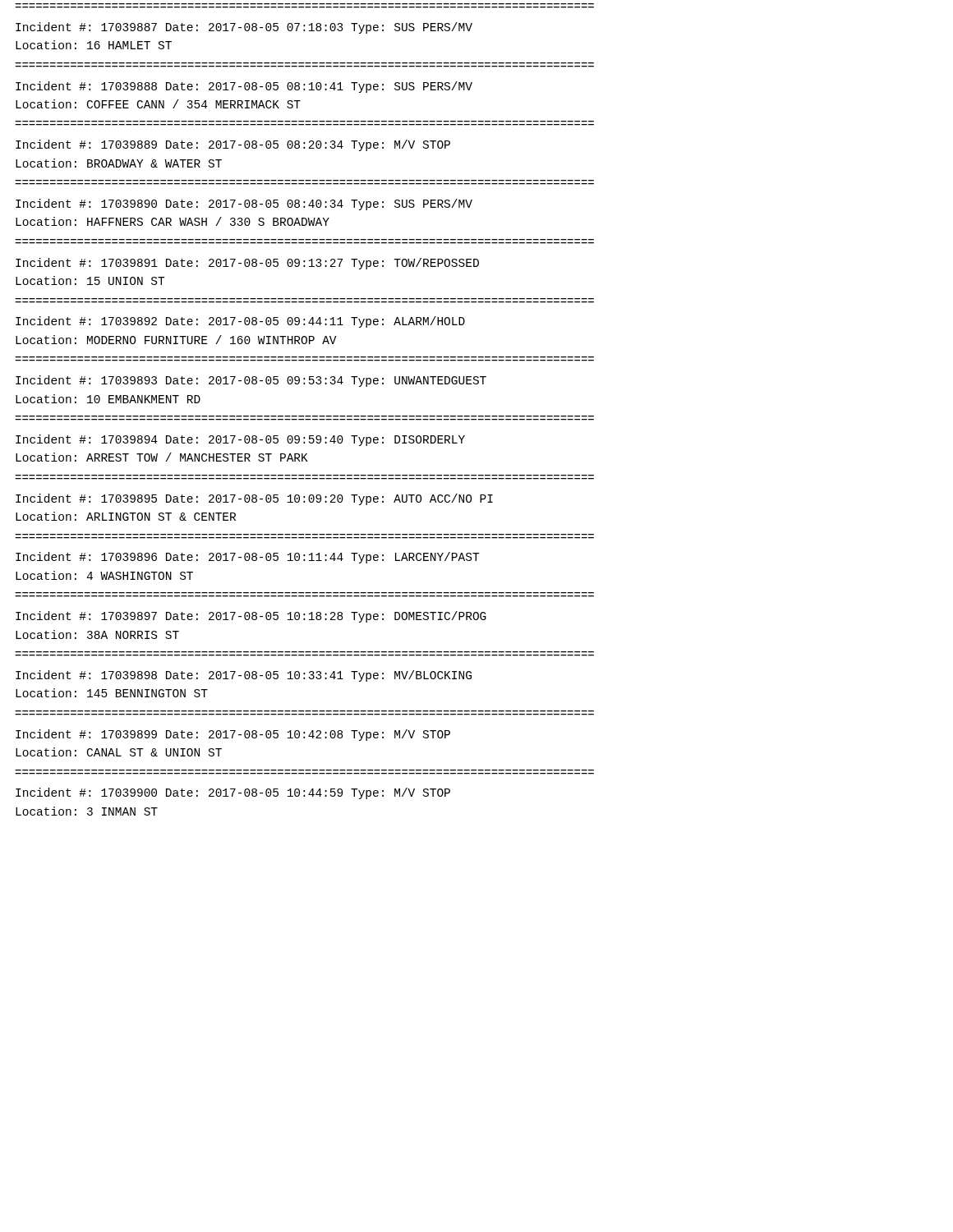Click on the list item that reads "Incident #: 17039895"
Screen dimensions: 1232x953
pos(476,509)
